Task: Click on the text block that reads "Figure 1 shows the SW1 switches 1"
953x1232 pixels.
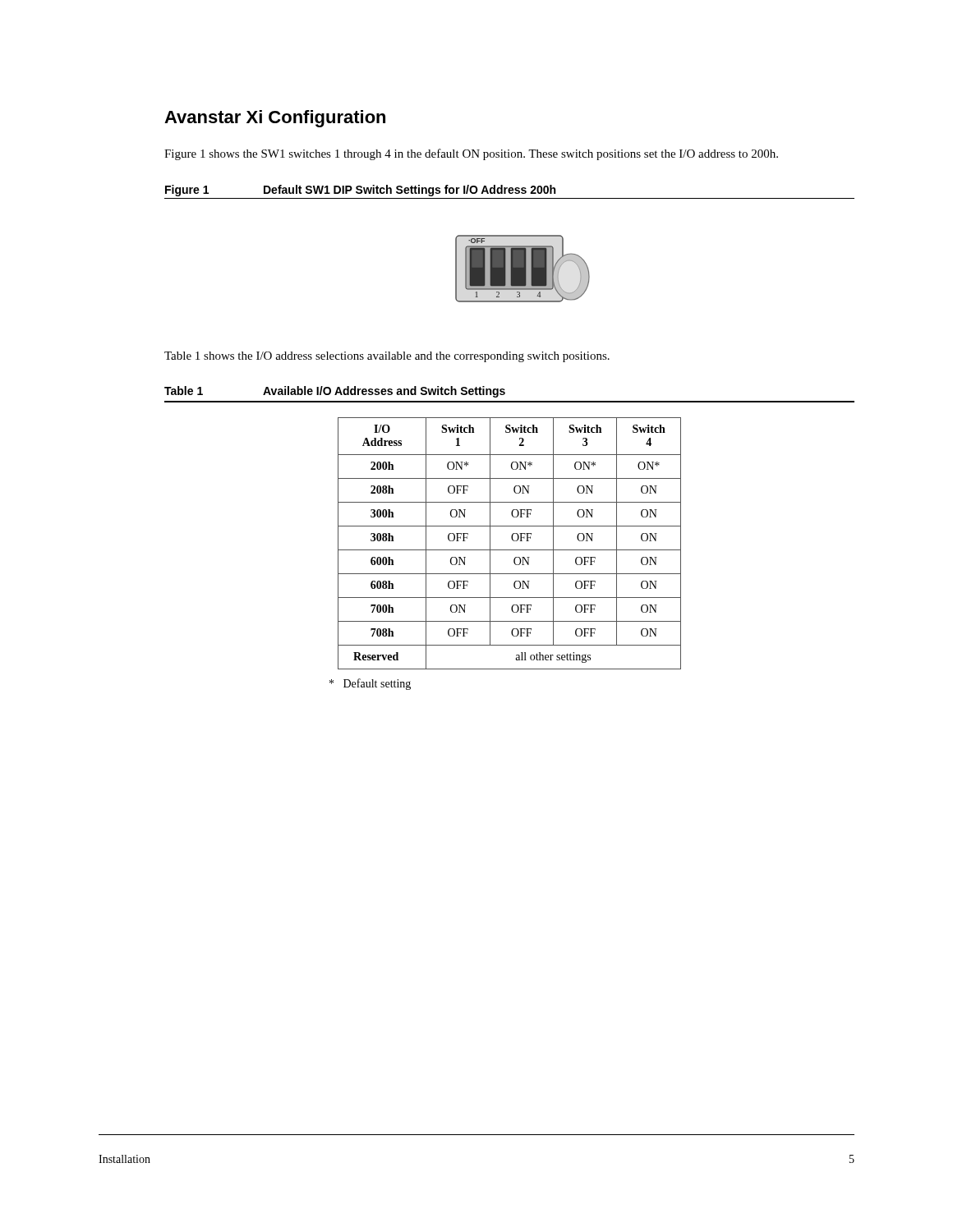Action: 472,154
